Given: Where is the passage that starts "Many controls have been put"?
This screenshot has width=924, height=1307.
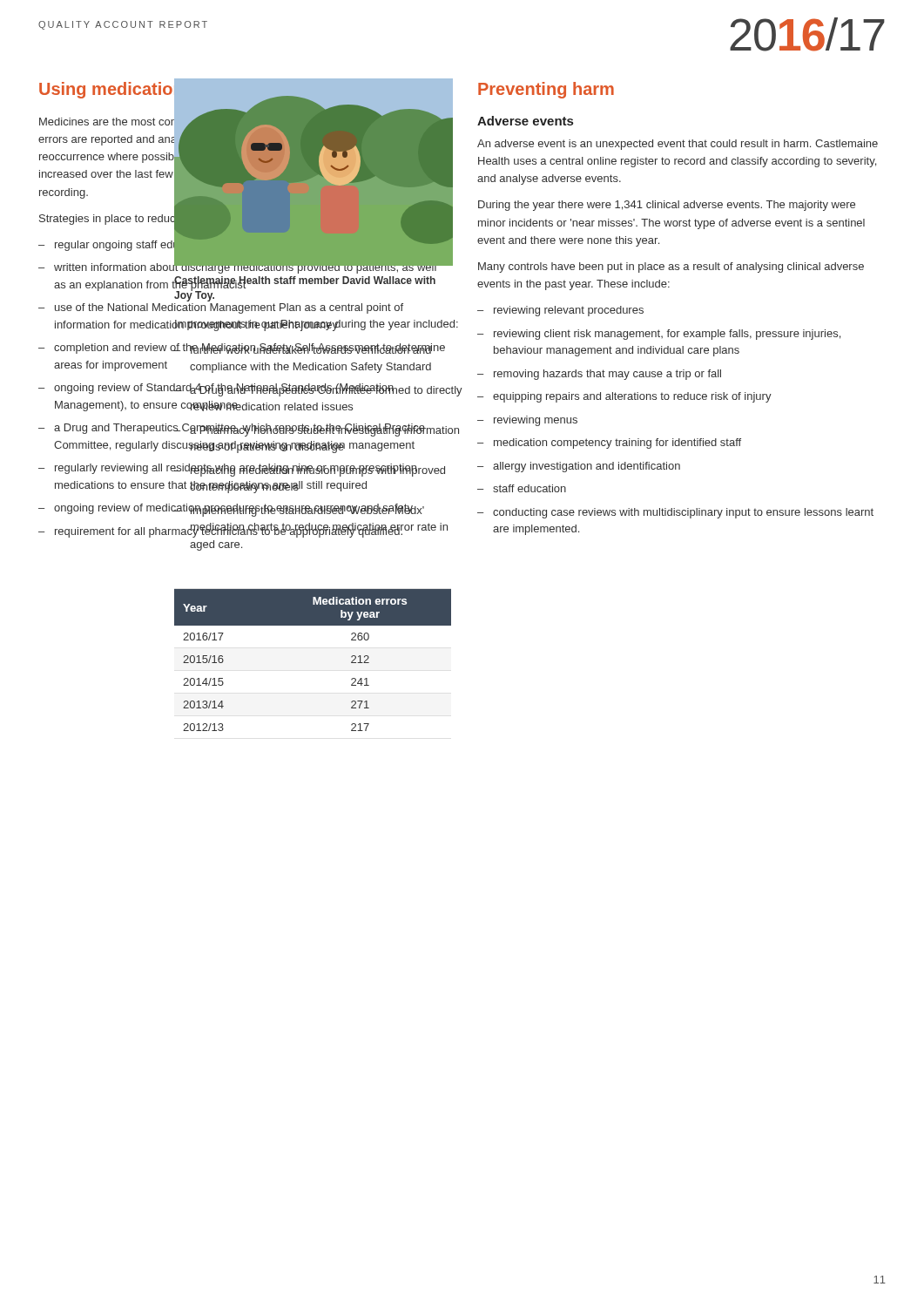Looking at the screenshot, I should click(671, 275).
